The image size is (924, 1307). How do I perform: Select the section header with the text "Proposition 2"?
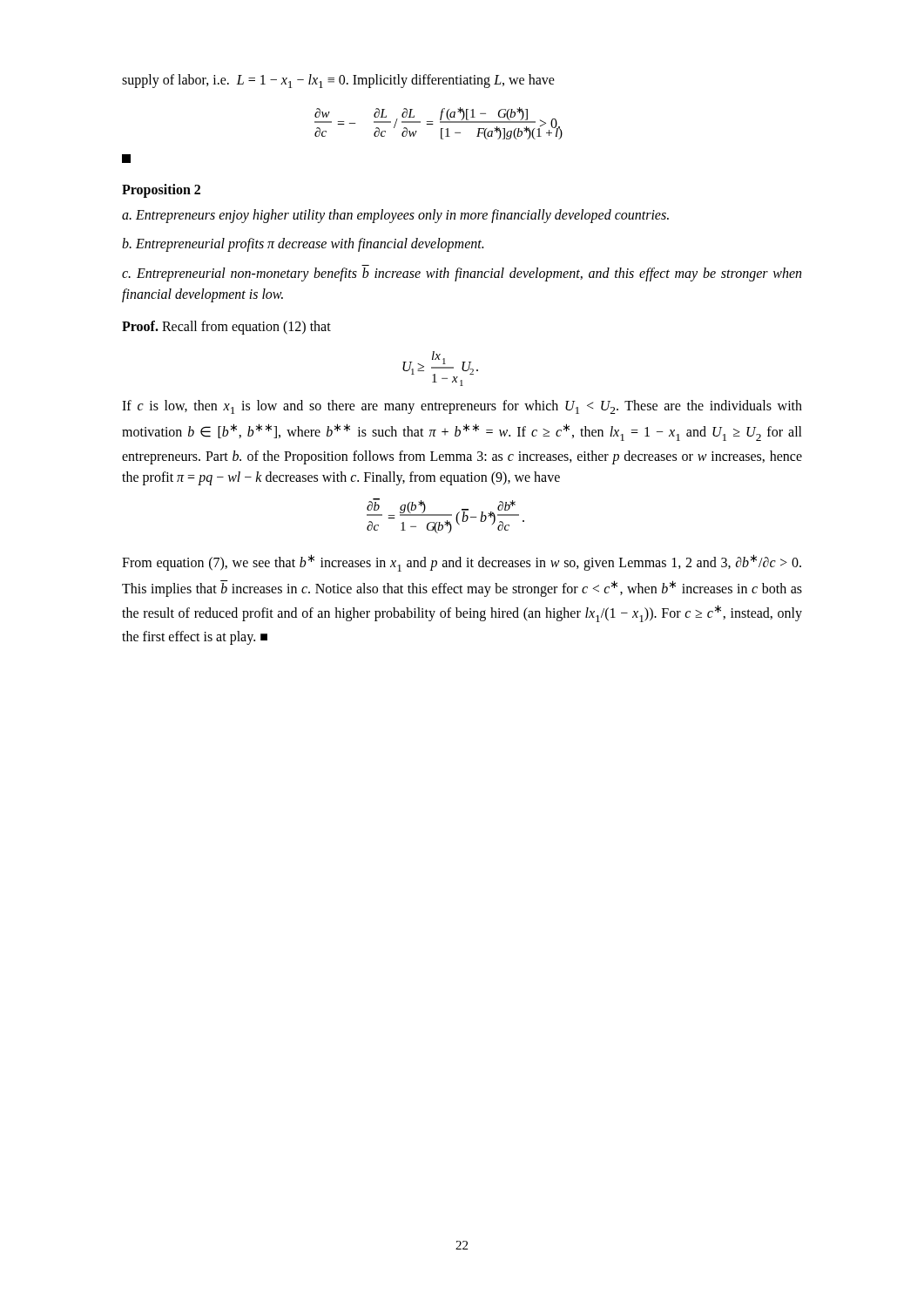(161, 191)
